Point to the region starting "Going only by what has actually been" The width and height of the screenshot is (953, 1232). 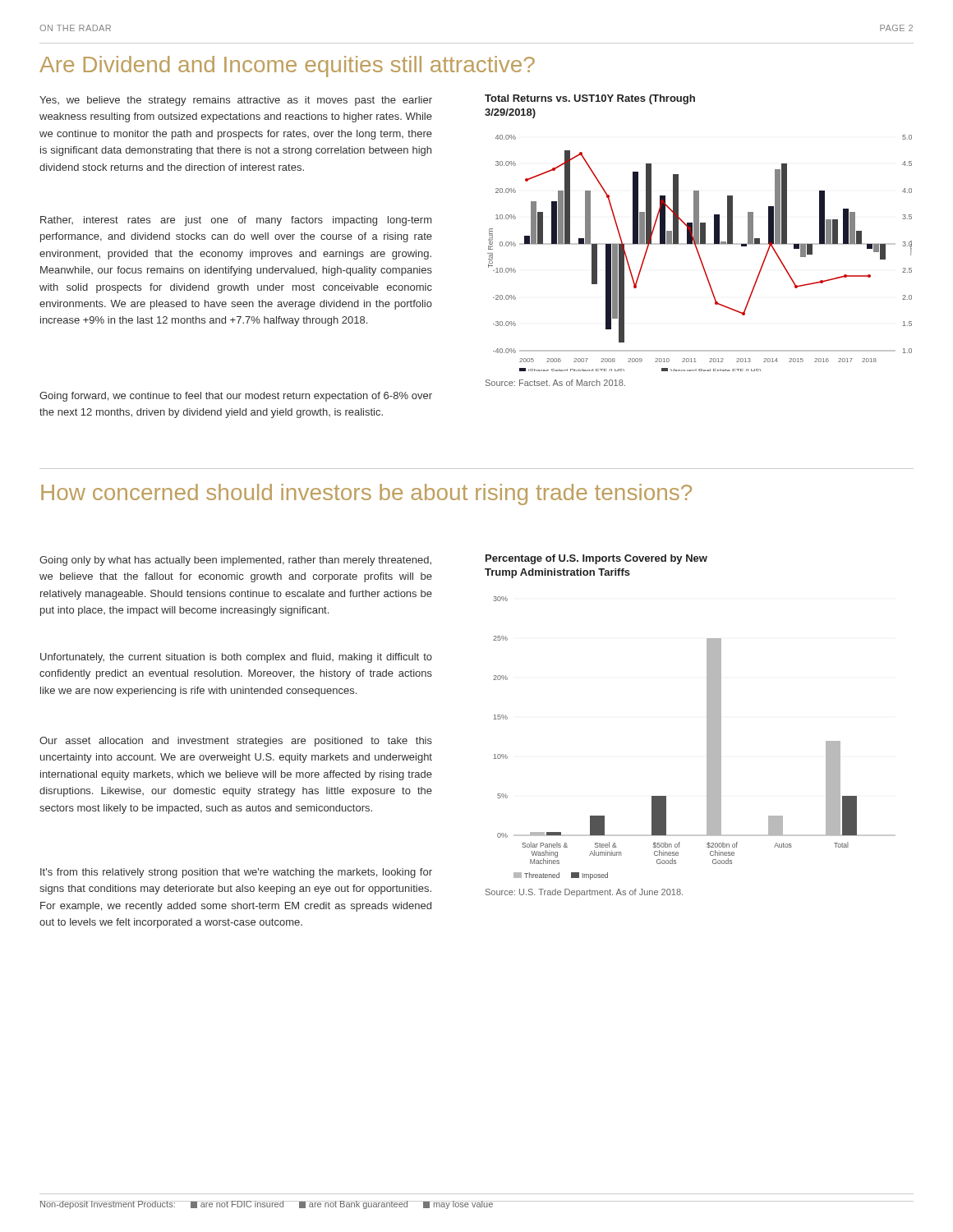pos(236,585)
